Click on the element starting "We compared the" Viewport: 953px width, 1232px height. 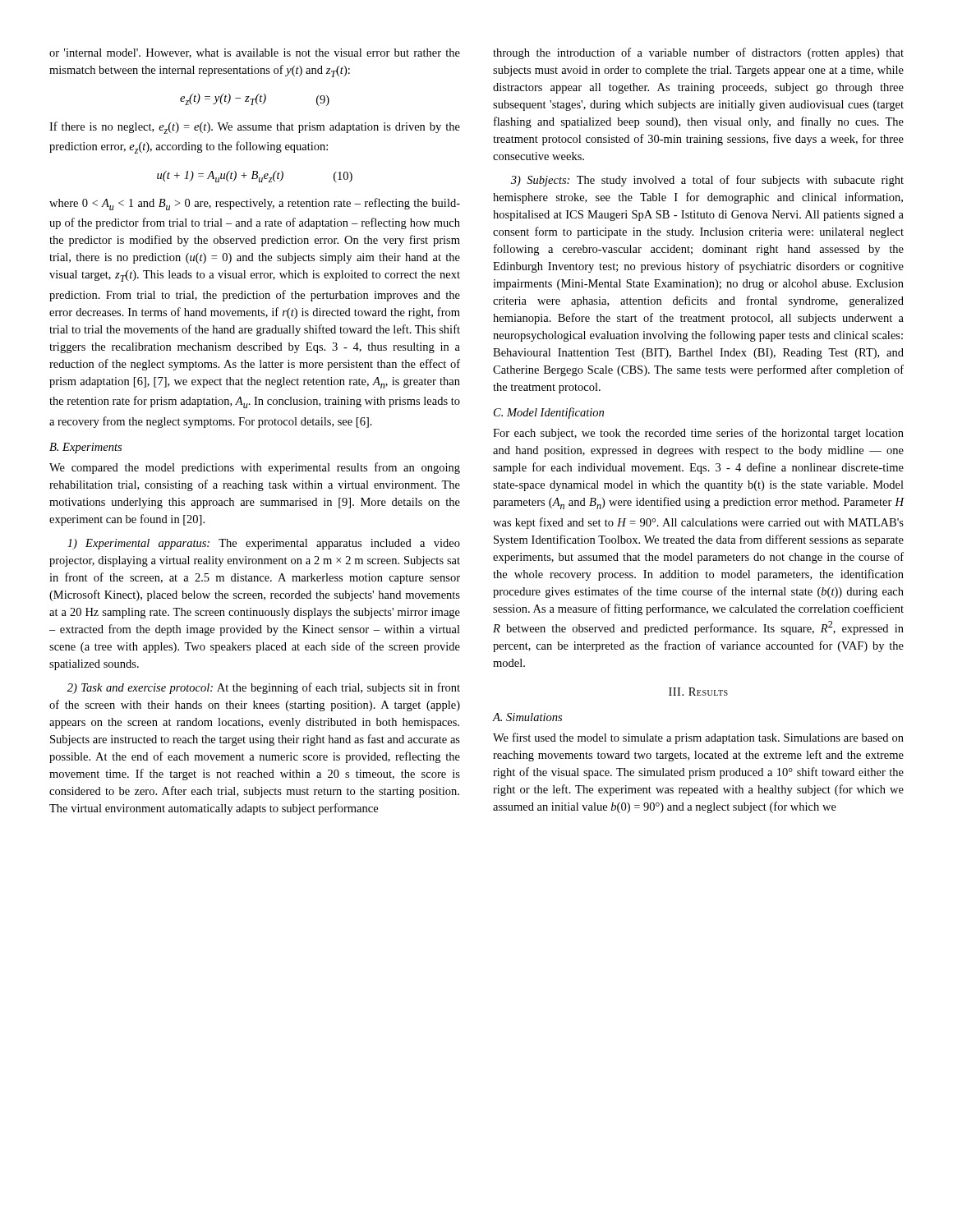pyautogui.click(x=255, y=638)
